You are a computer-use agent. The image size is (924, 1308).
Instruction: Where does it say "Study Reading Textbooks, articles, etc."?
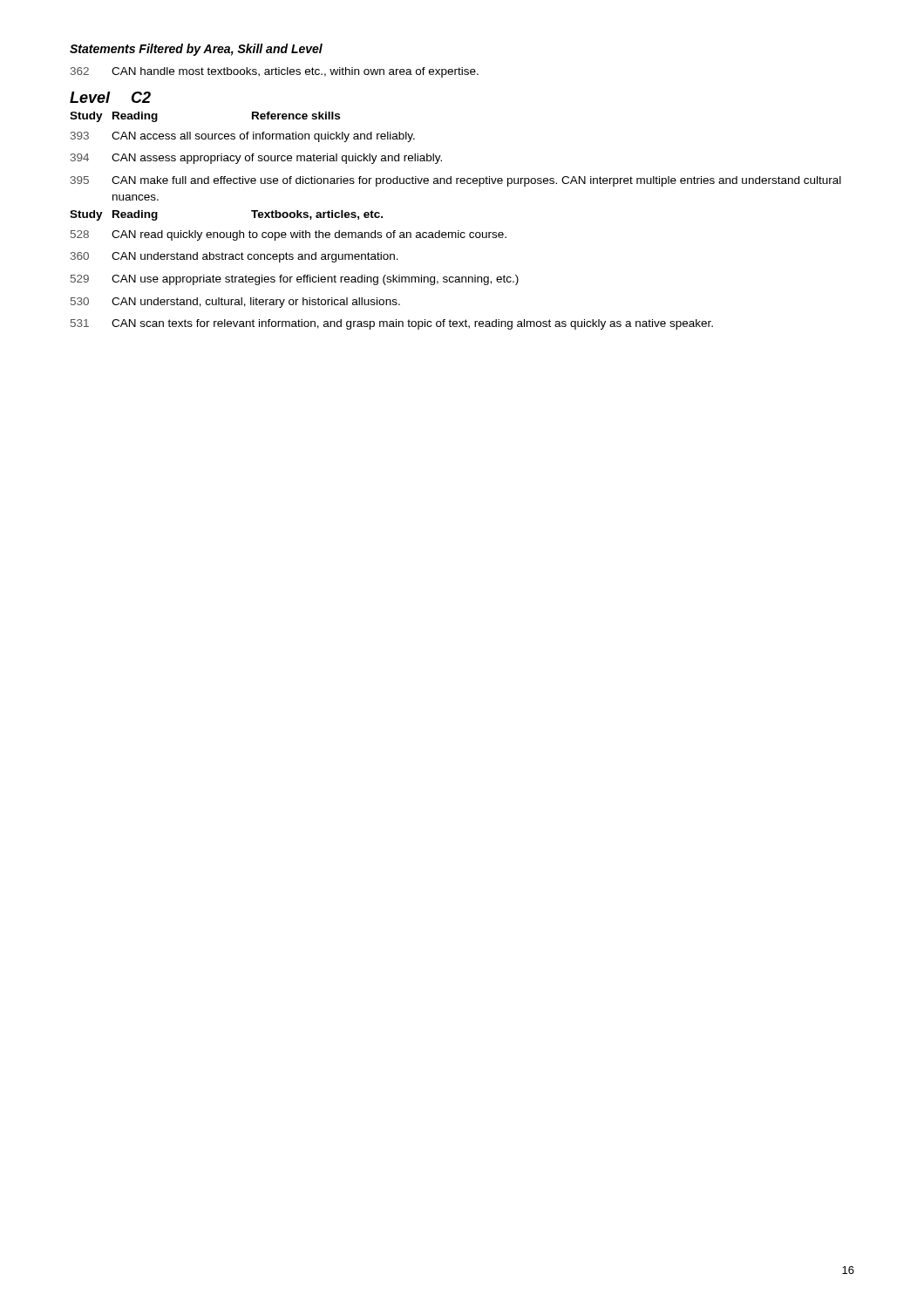(x=116, y=215)
